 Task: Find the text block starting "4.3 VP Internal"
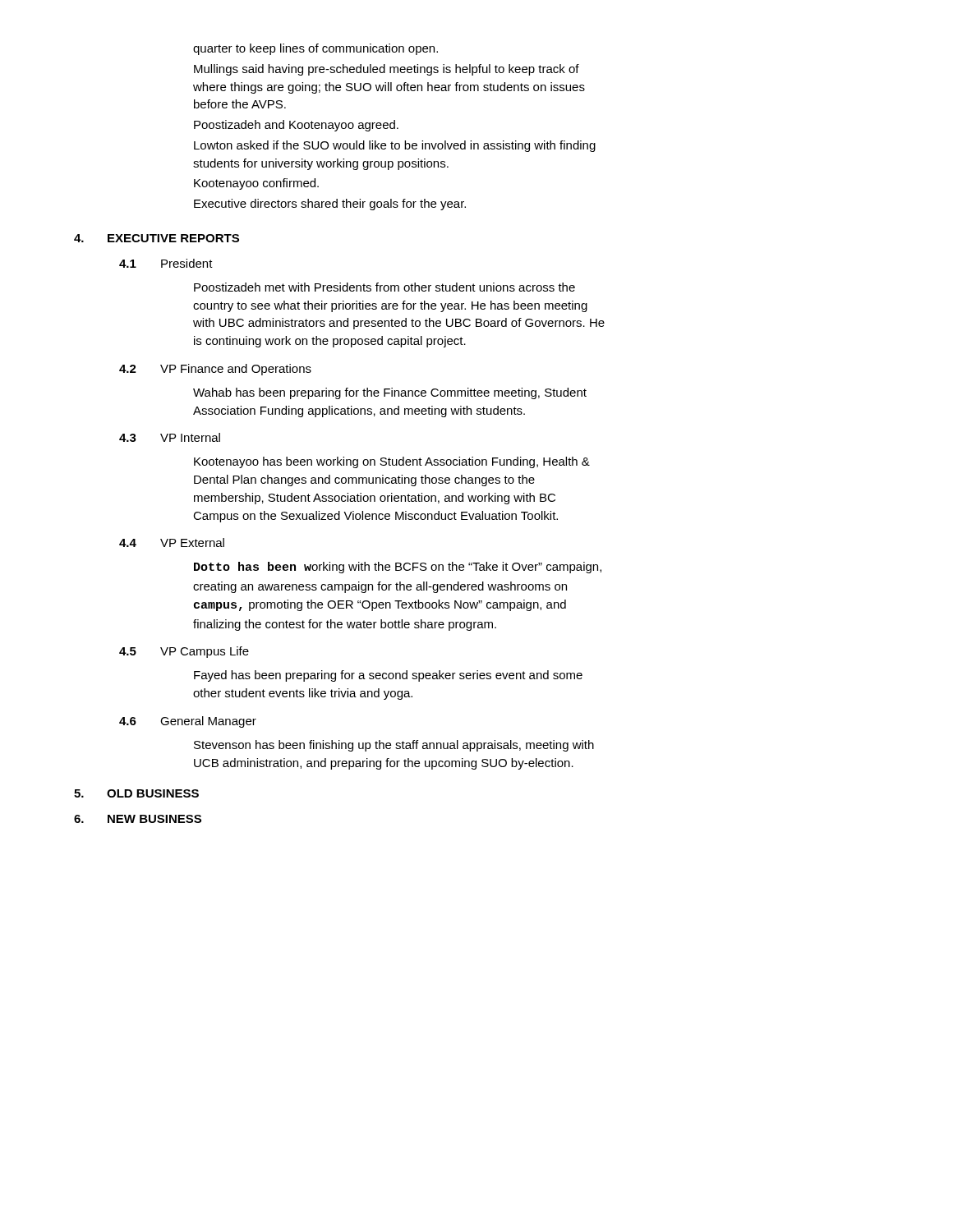(170, 438)
